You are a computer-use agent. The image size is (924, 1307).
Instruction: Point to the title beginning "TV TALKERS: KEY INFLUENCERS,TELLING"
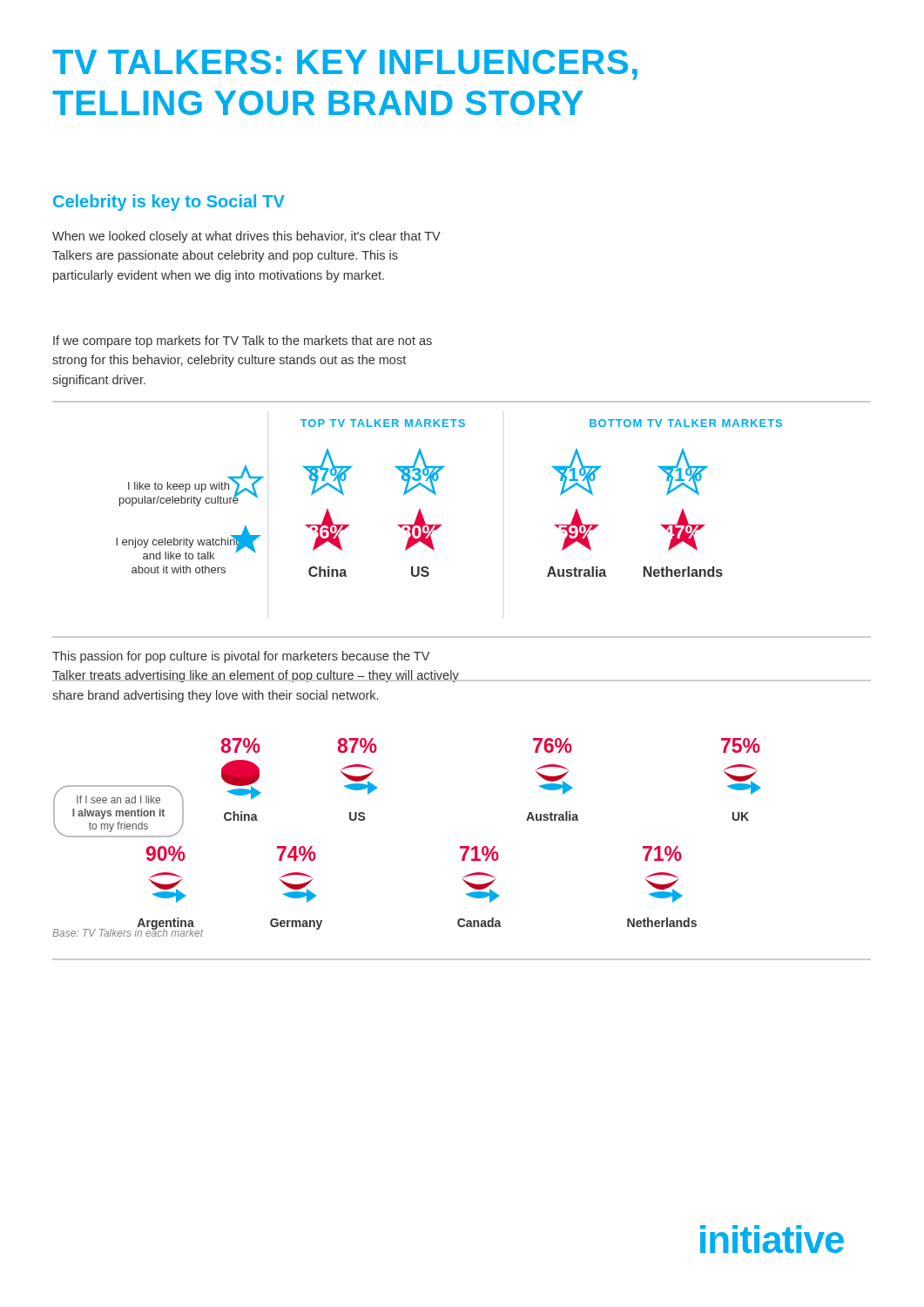(346, 82)
